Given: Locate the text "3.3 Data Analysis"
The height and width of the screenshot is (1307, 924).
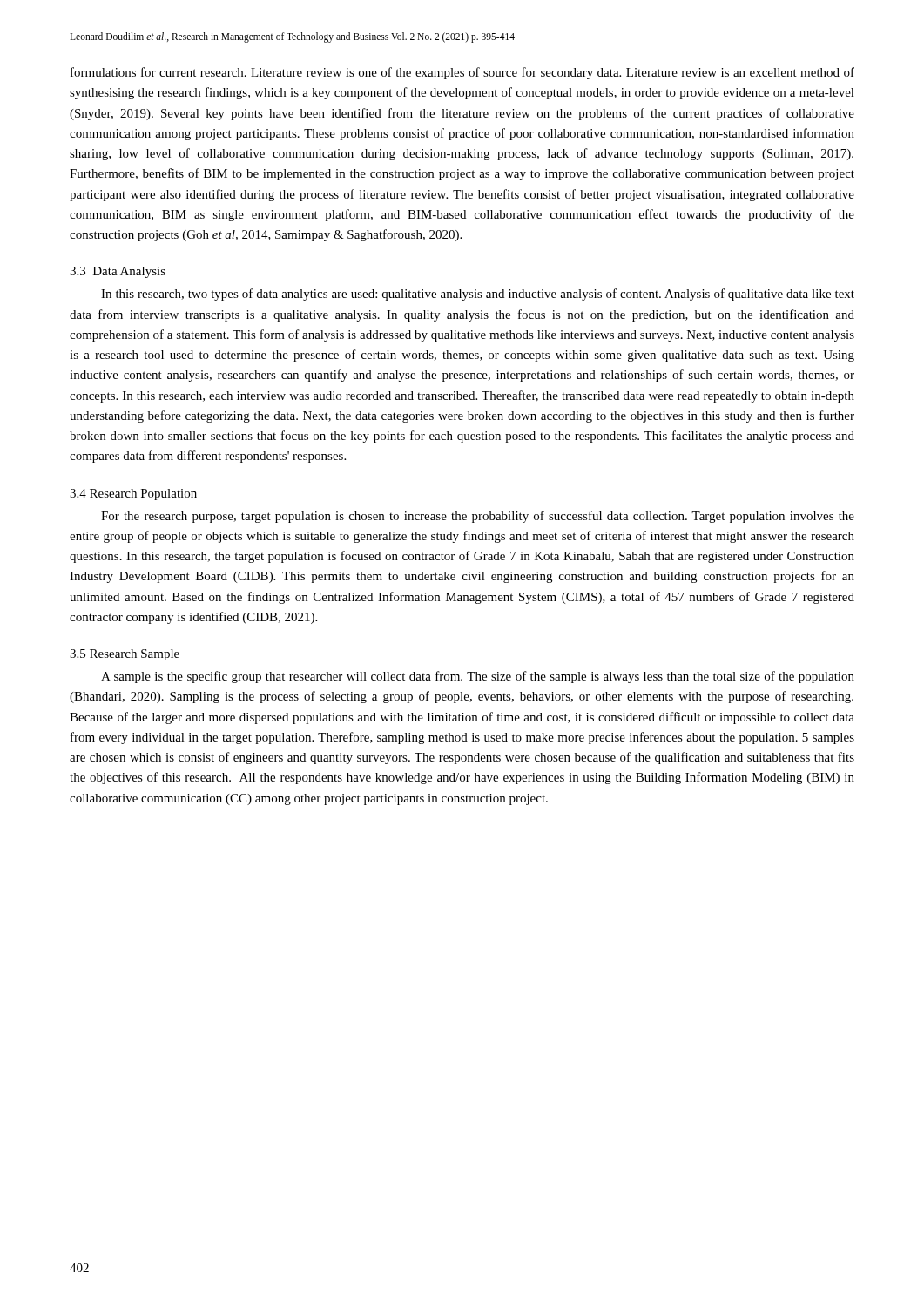Looking at the screenshot, I should click(x=118, y=271).
